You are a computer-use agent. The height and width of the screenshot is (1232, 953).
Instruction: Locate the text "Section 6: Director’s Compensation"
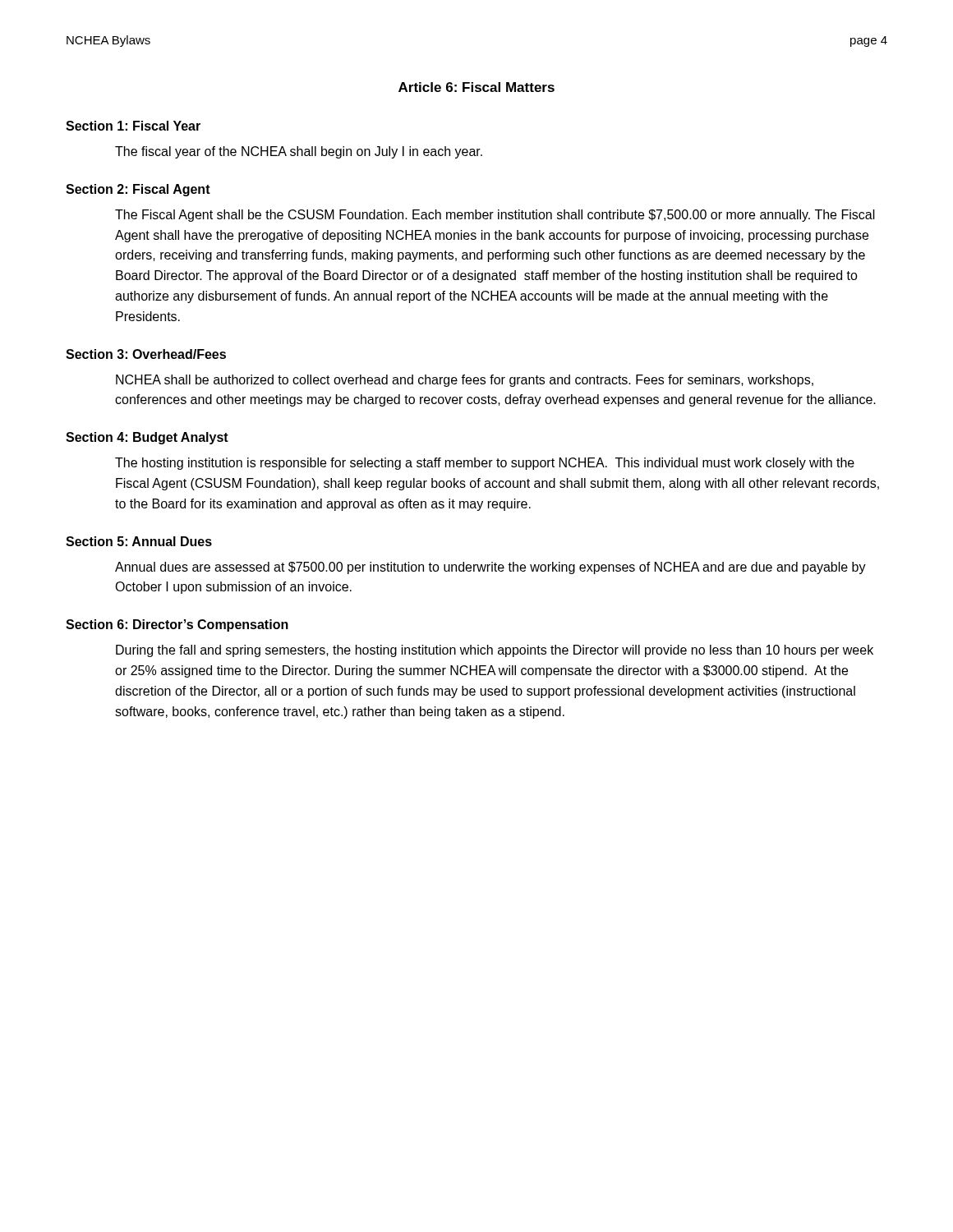coord(177,625)
